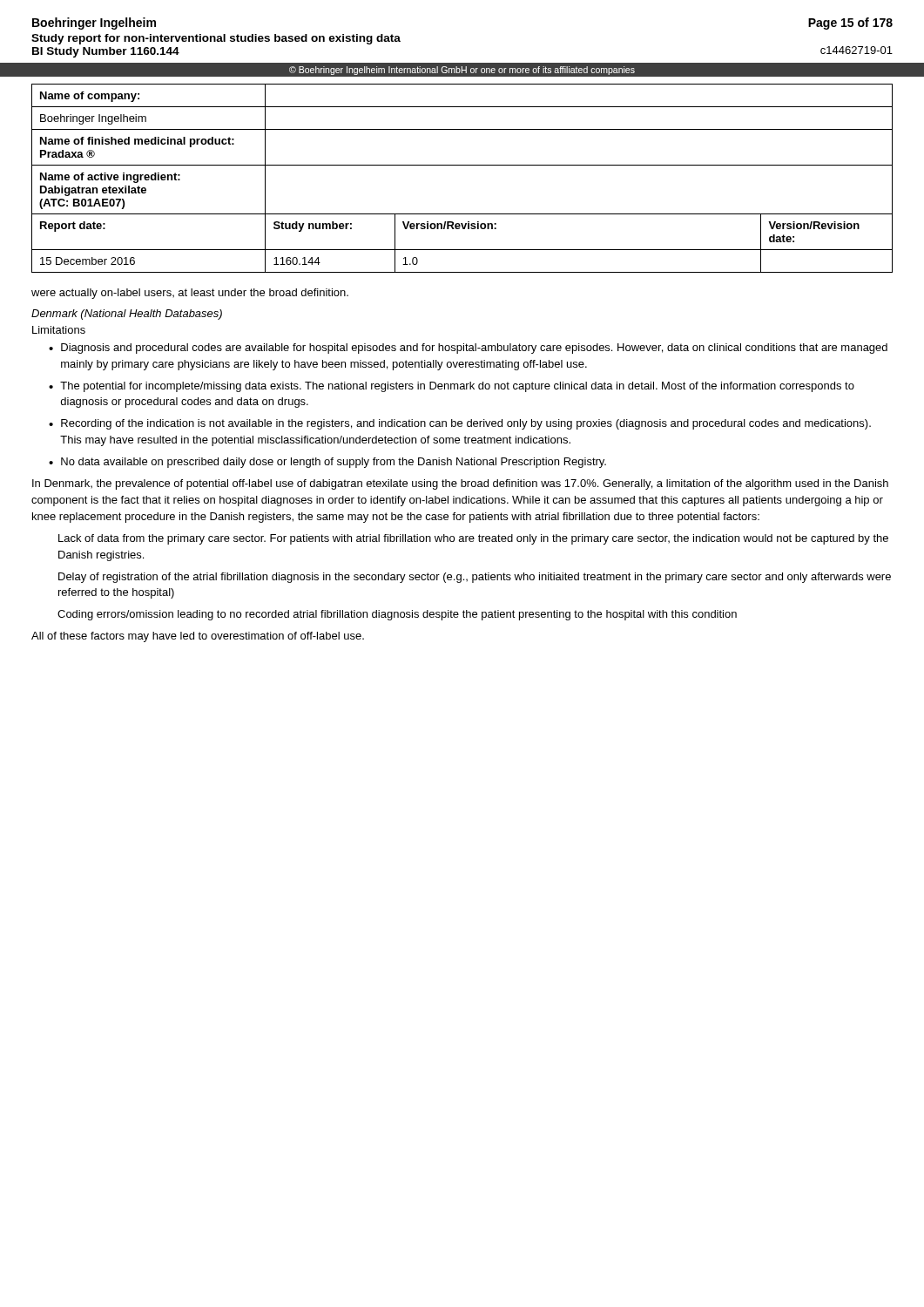924x1307 pixels.
Task: Find the text block starting "Recording of the indication is not"
Action: click(477, 432)
